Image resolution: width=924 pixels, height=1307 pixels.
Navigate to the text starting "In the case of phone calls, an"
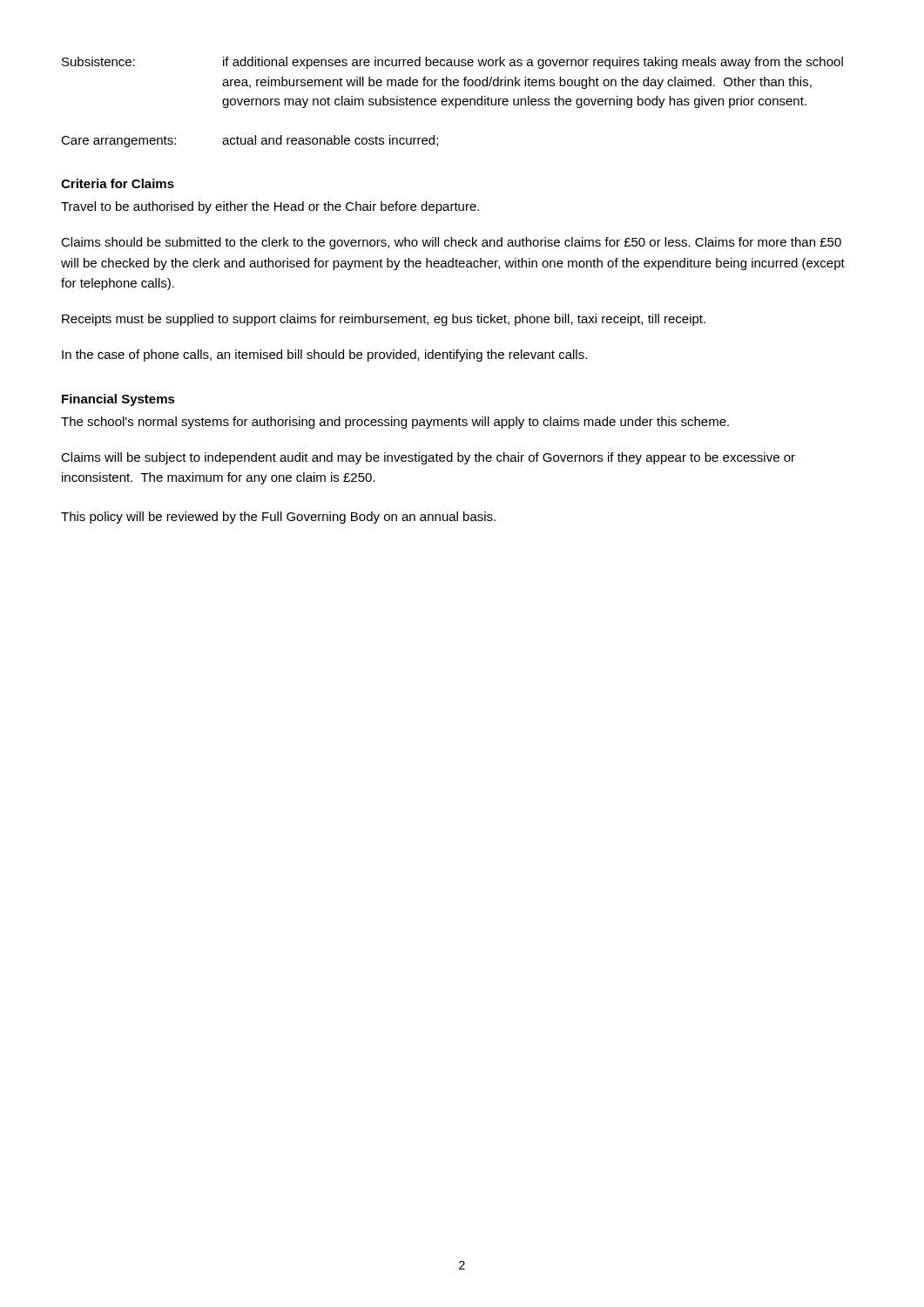click(x=325, y=354)
